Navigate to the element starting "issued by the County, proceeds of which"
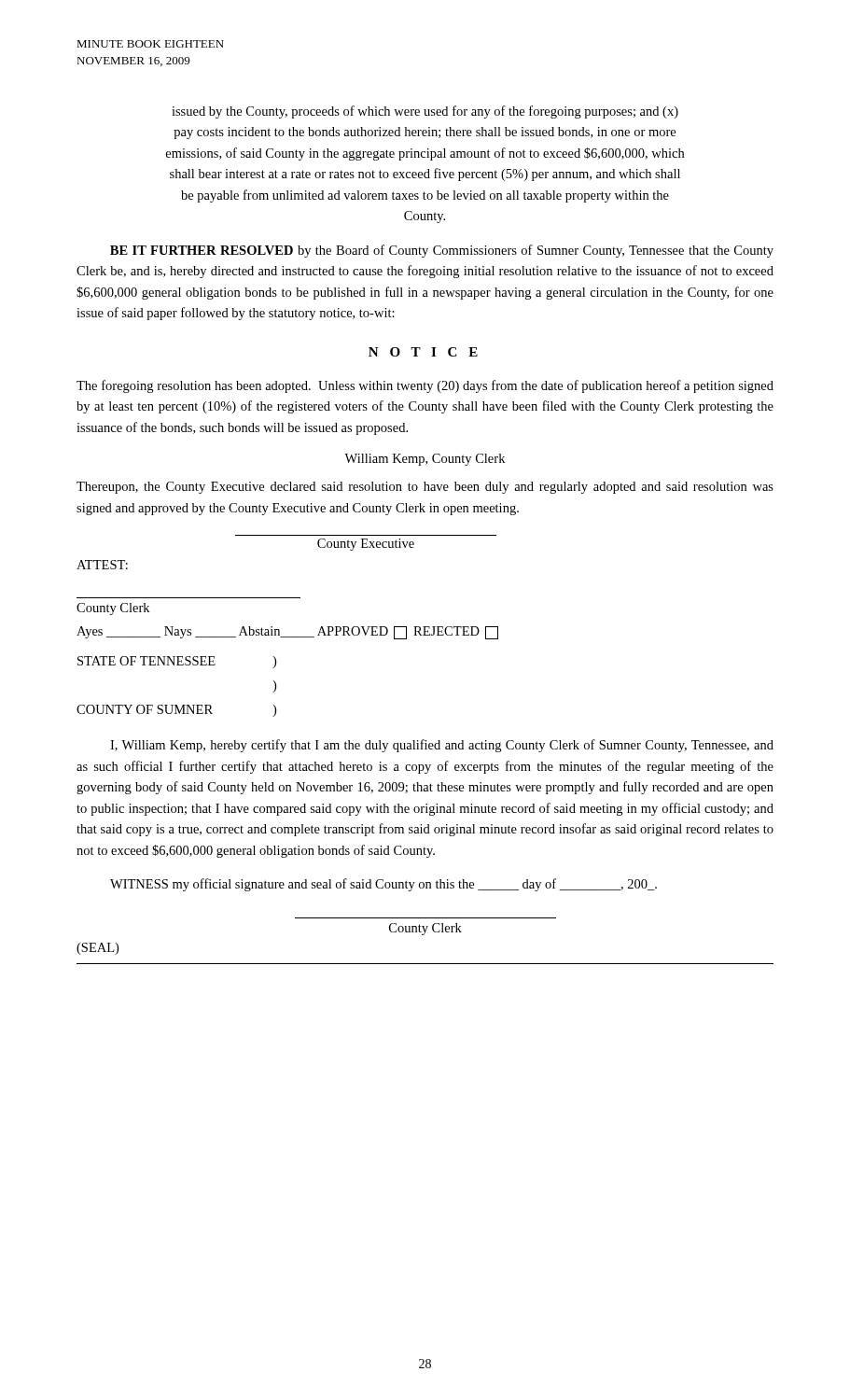This screenshot has height=1400, width=850. pos(425,164)
